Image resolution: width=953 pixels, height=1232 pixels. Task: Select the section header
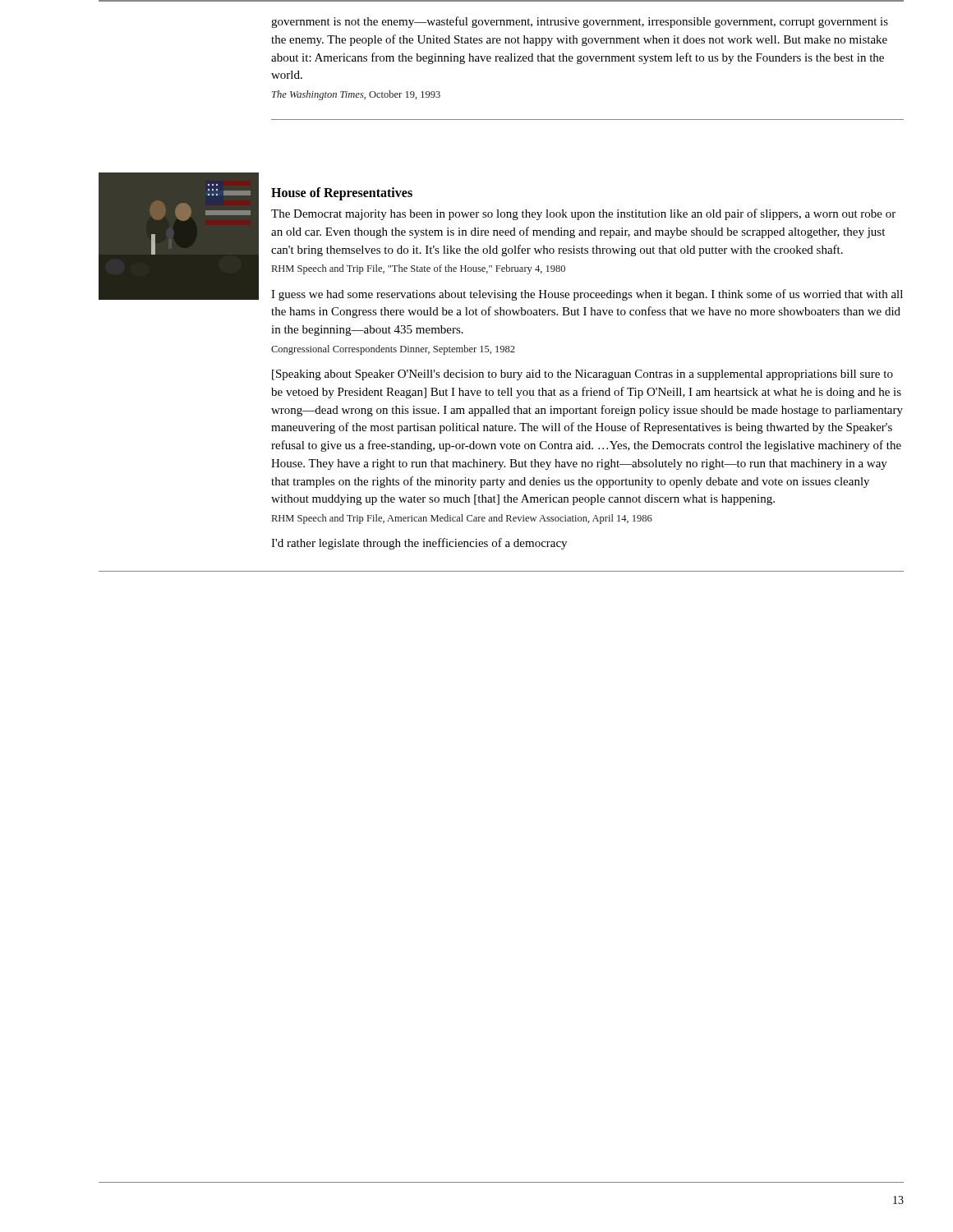tap(587, 193)
